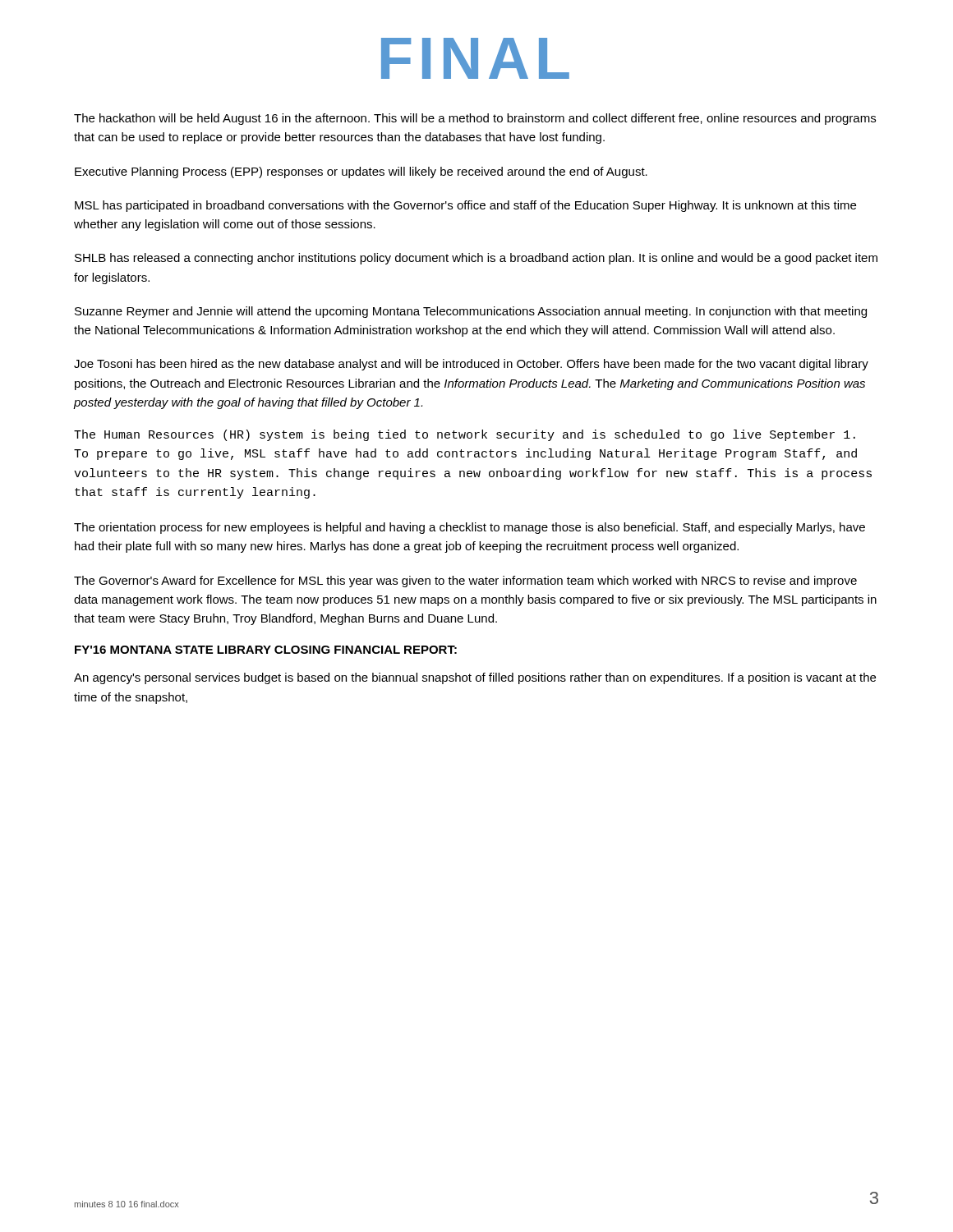Locate the text block that reads "The Governor's Award for Excellence for"
Screen dimensions: 1232x953
475,599
